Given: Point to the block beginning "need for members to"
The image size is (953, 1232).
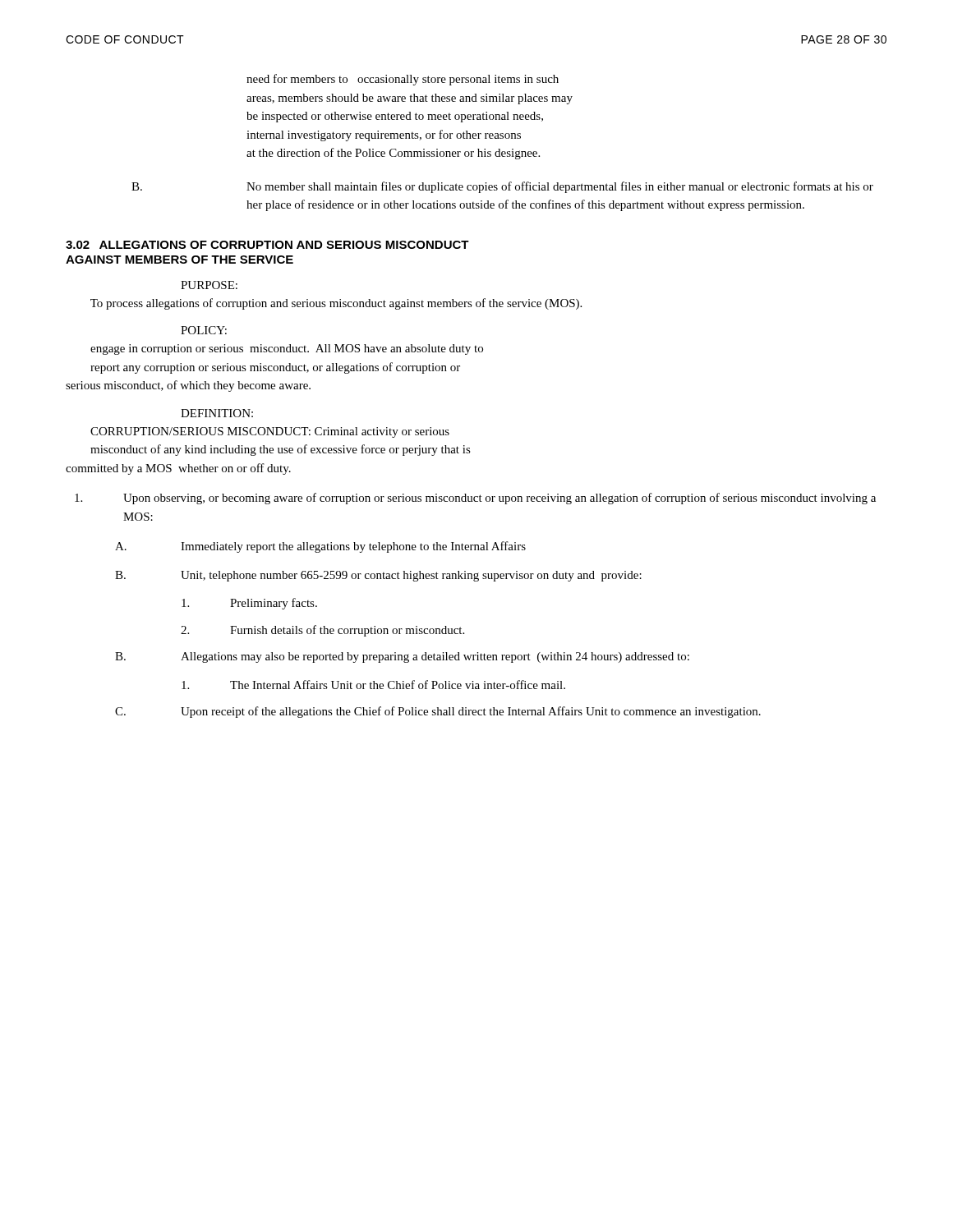Looking at the screenshot, I should (x=410, y=116).
